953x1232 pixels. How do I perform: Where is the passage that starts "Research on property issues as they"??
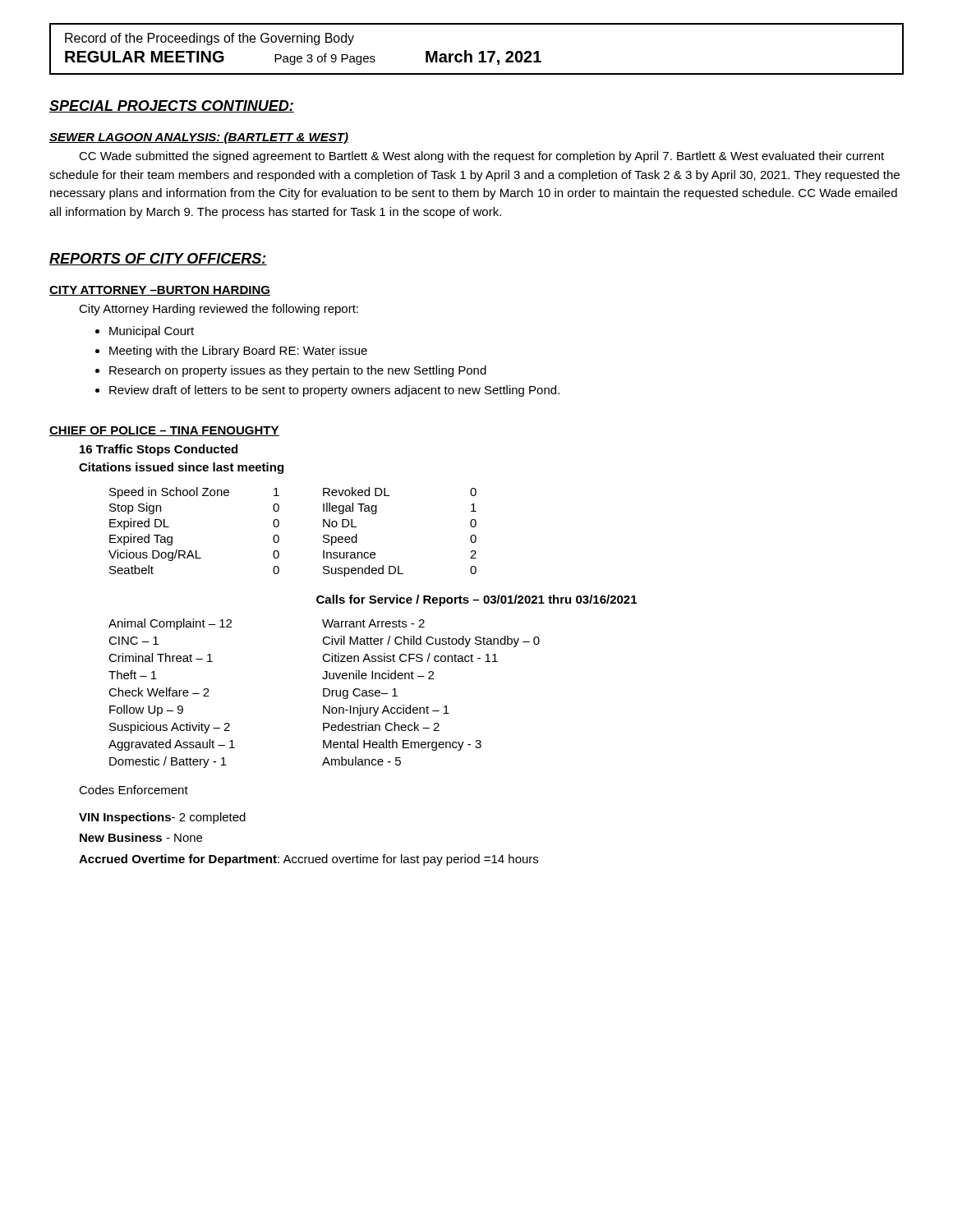tap(298, 371)
